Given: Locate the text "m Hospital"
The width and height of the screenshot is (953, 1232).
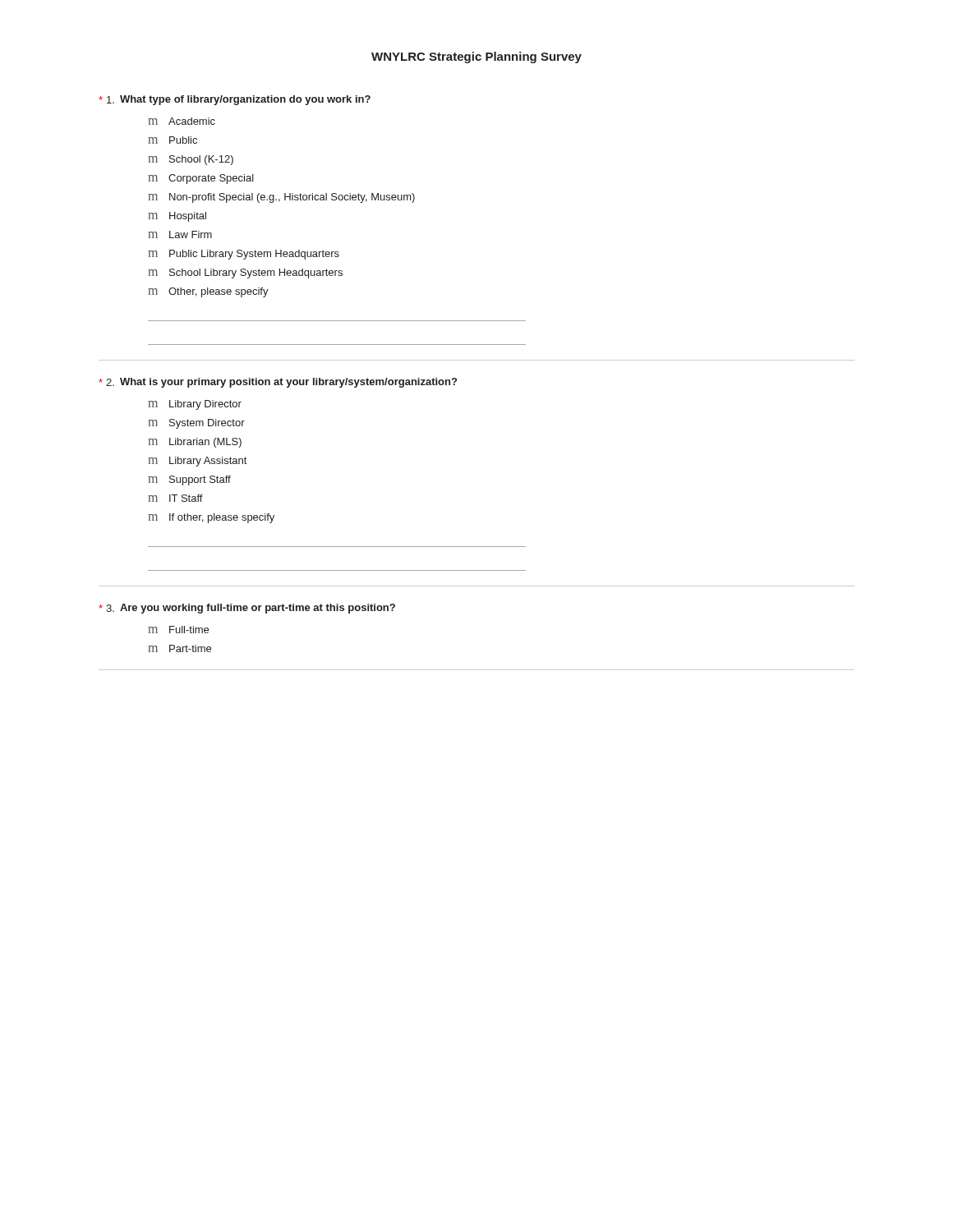Looking at the screenshot, I should [x=177, y=215].
